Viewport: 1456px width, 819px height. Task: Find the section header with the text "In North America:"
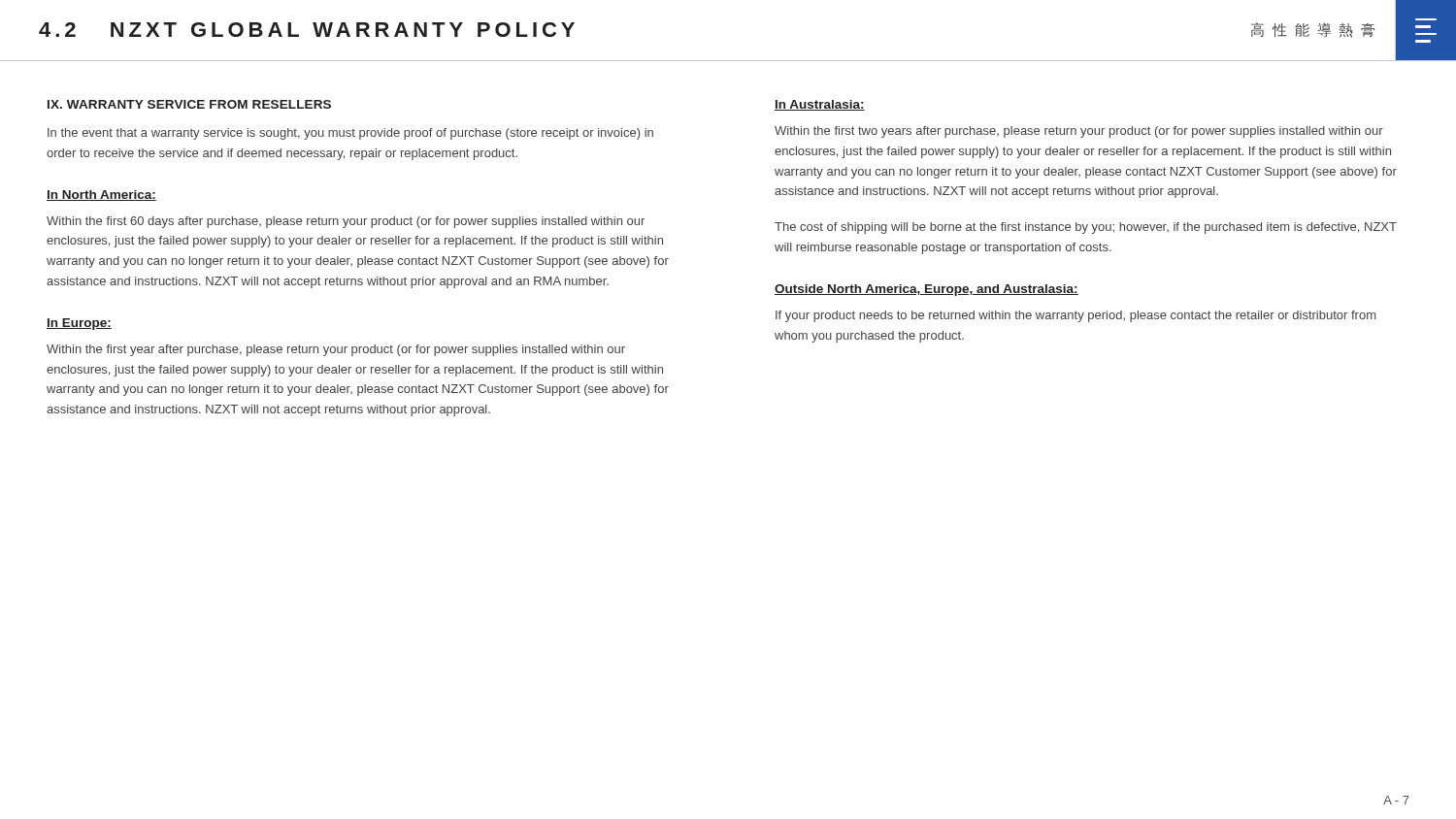click(101, 194)
